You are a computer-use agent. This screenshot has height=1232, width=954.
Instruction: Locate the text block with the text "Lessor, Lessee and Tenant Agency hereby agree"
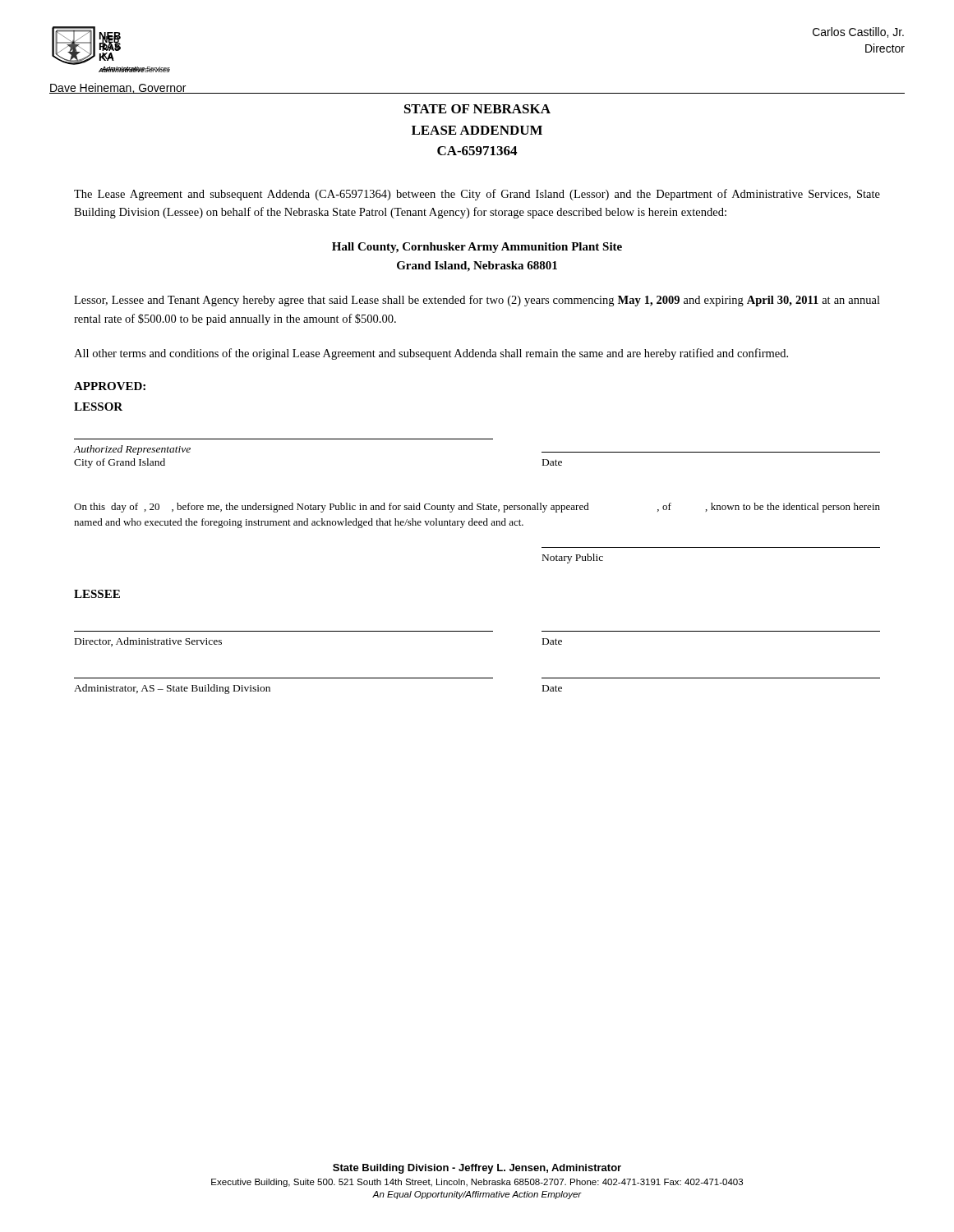(477, 309)
